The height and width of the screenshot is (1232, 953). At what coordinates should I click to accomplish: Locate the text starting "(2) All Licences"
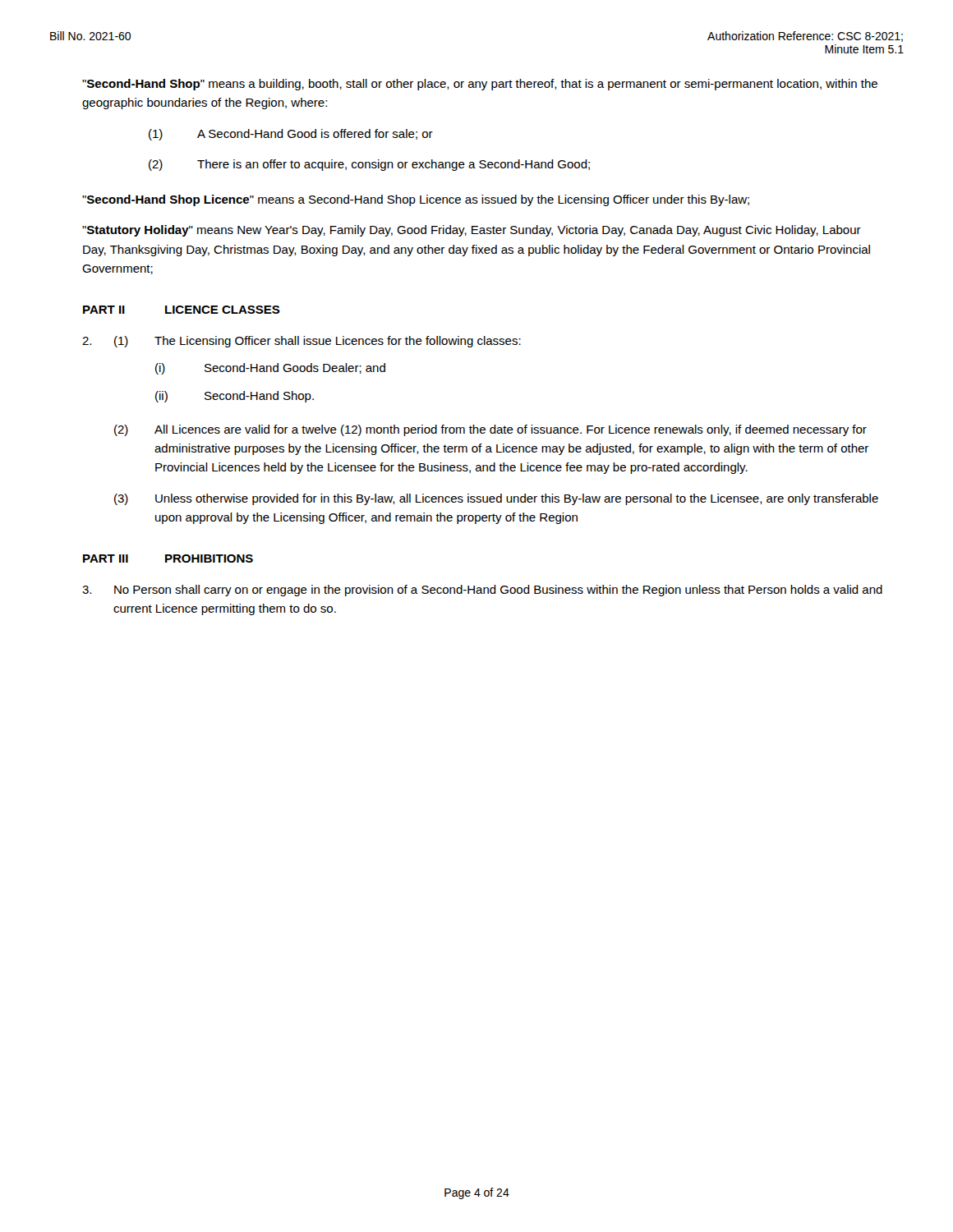[485, 448]
